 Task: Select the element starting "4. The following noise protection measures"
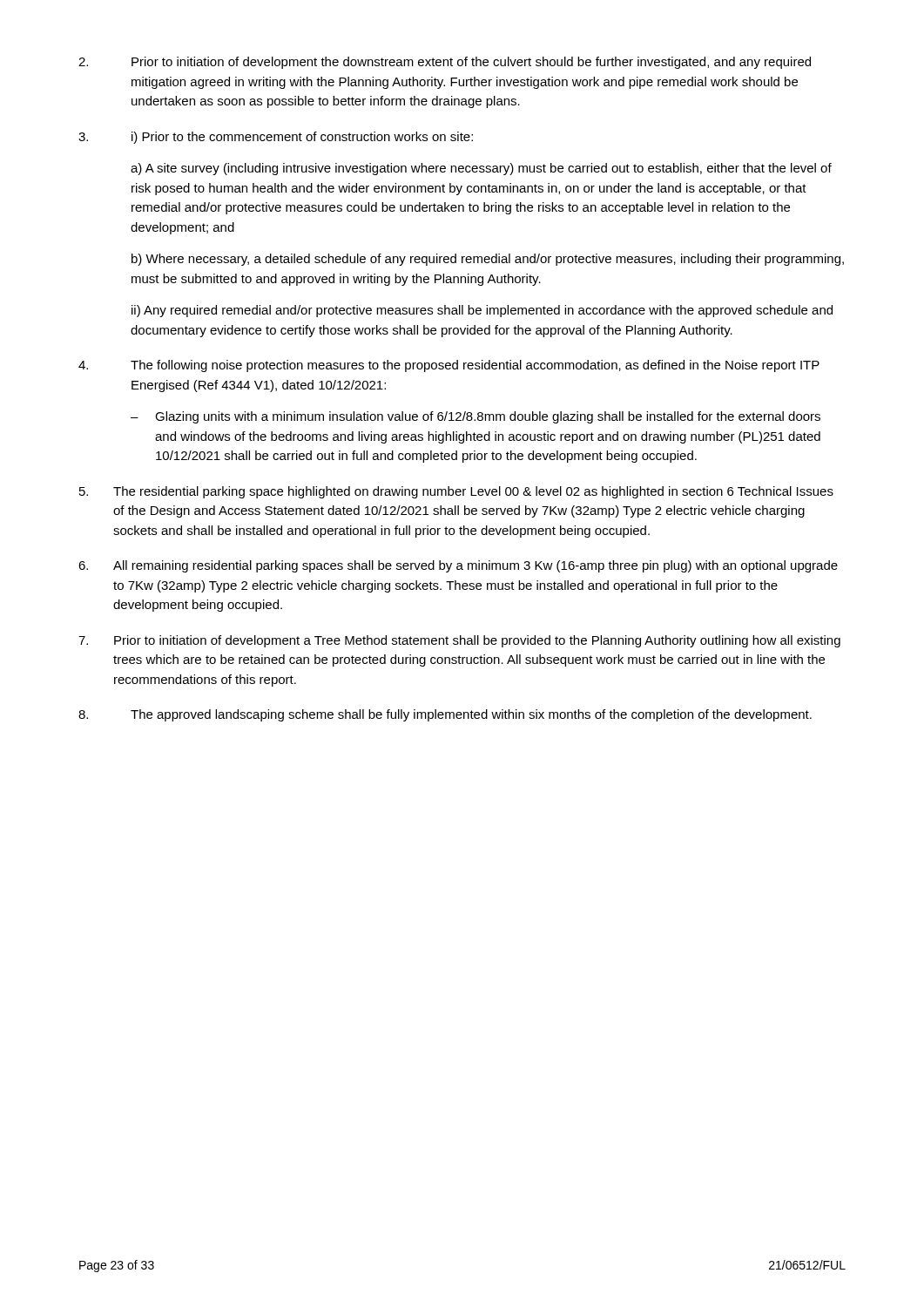(462, 411)
